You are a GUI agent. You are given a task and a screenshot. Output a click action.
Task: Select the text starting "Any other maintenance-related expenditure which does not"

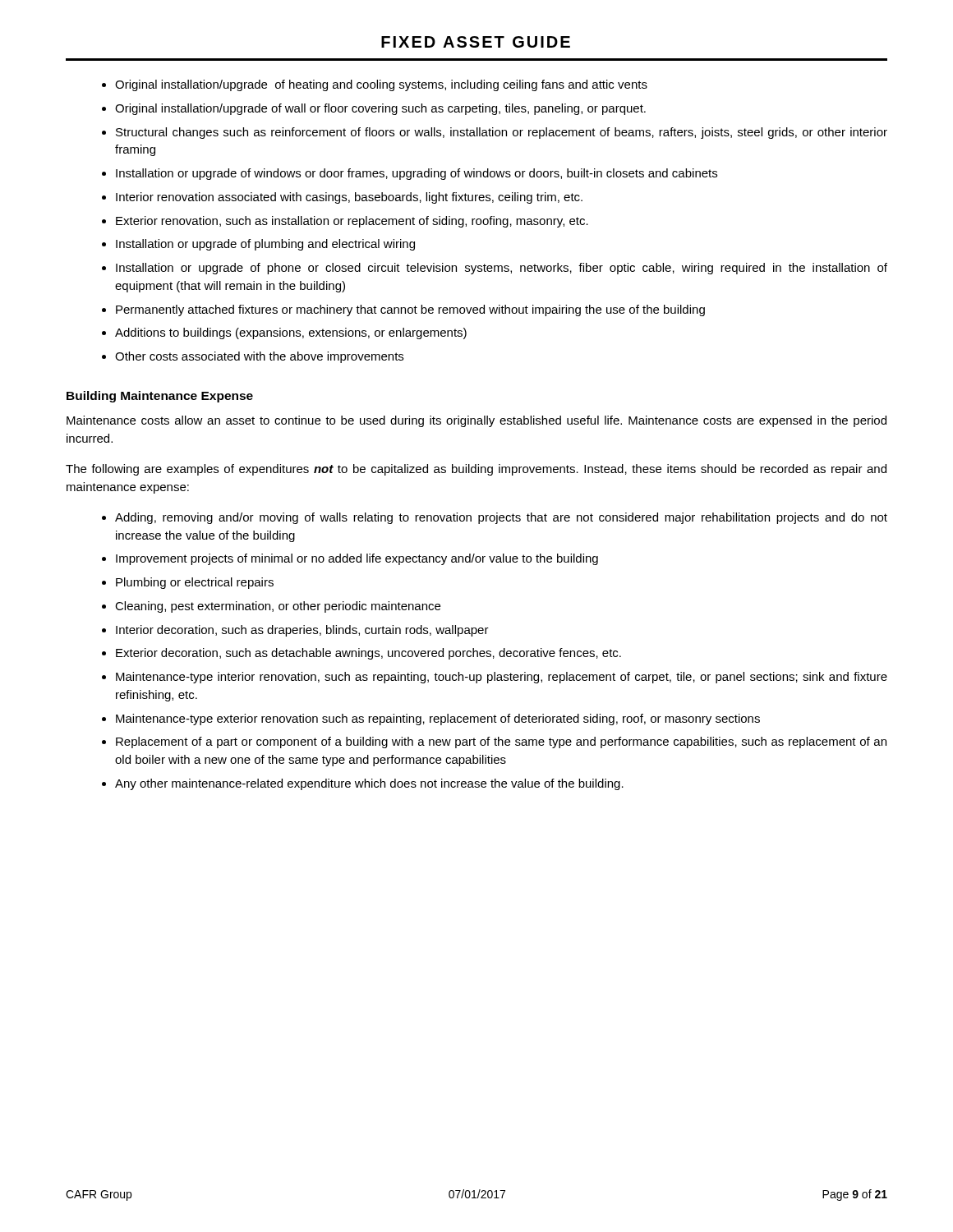coord(370,783)
